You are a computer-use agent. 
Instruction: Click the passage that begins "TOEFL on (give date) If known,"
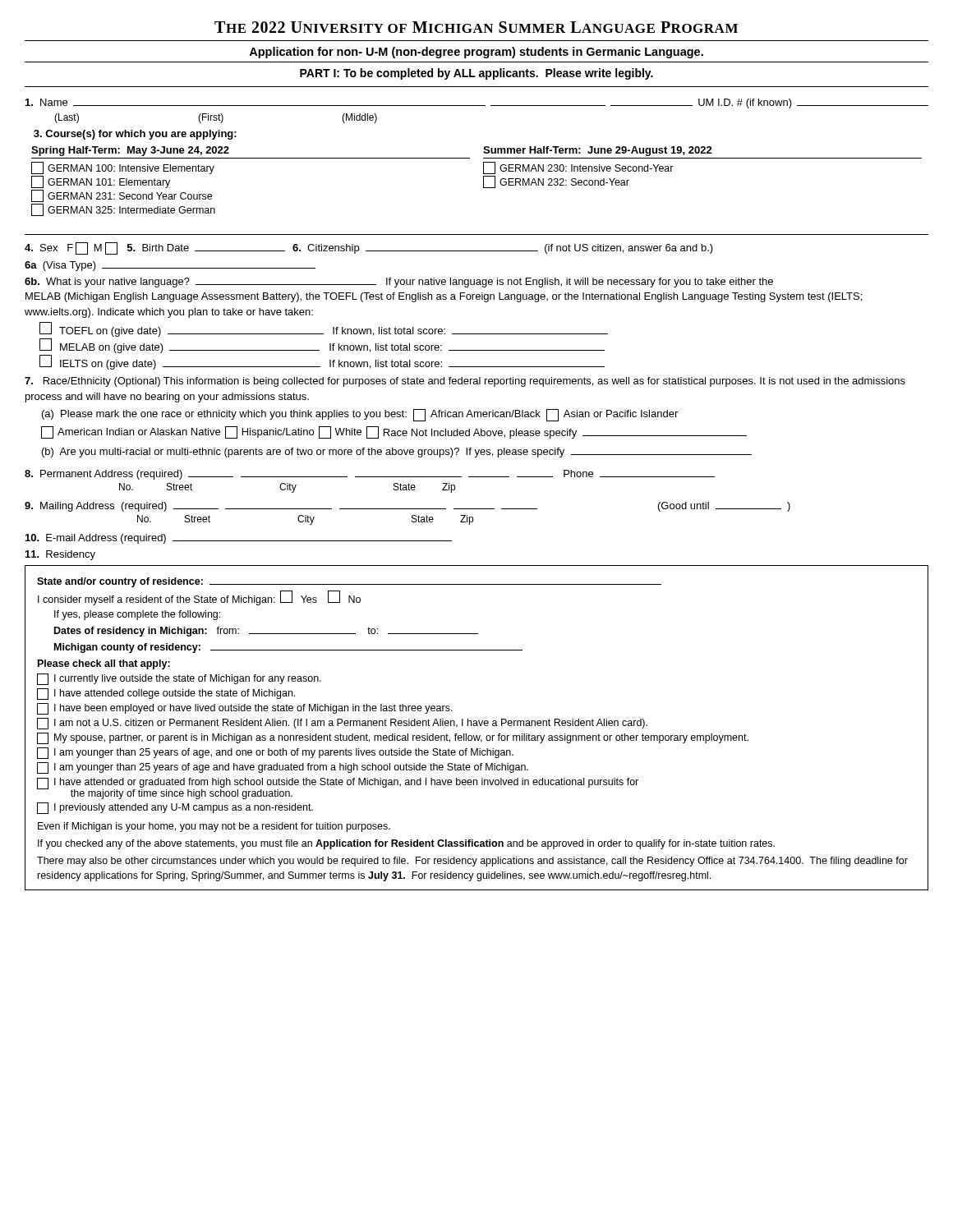click(324, 329)
